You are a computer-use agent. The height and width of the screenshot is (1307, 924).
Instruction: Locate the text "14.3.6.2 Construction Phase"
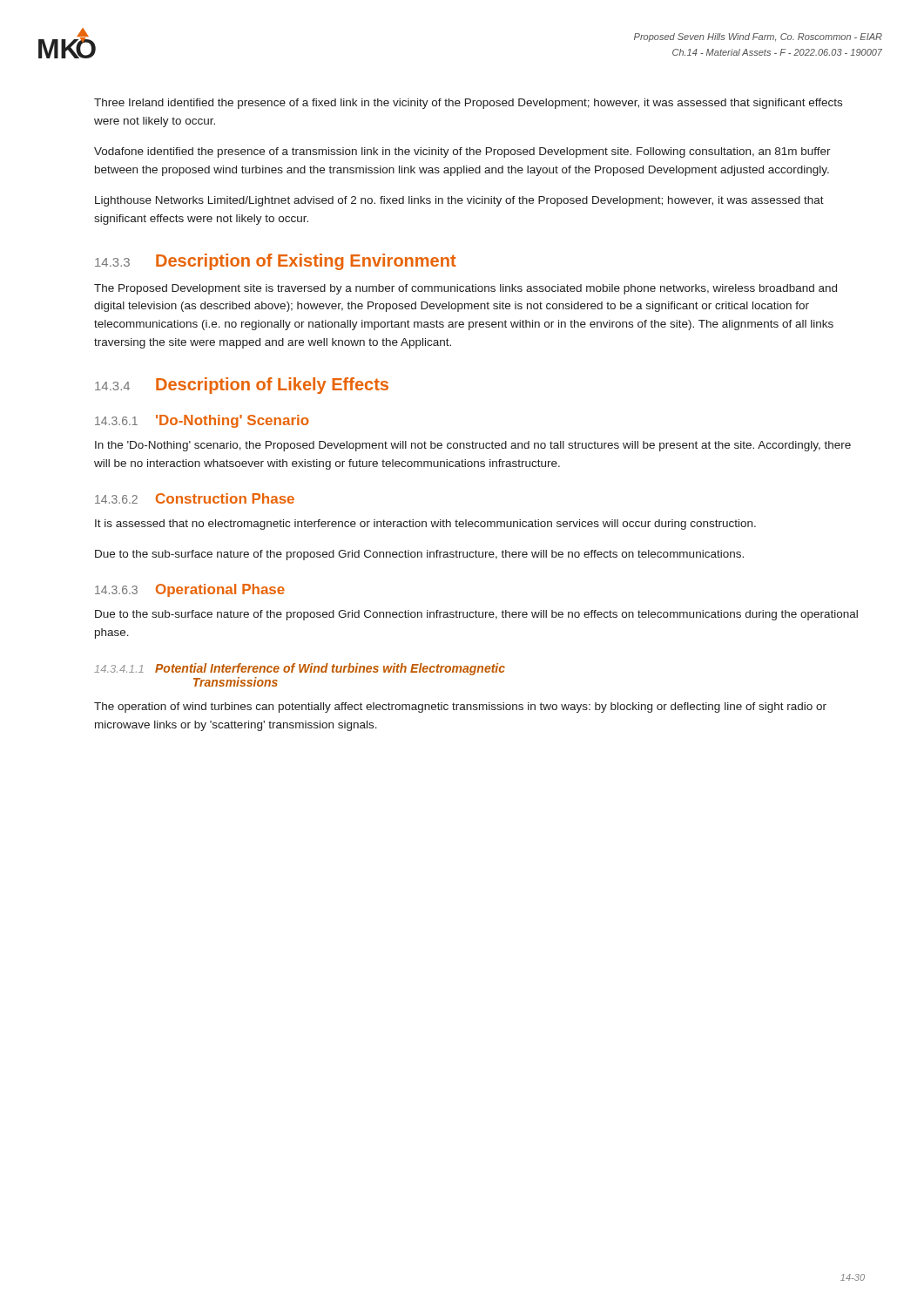[x=194, y=499]
